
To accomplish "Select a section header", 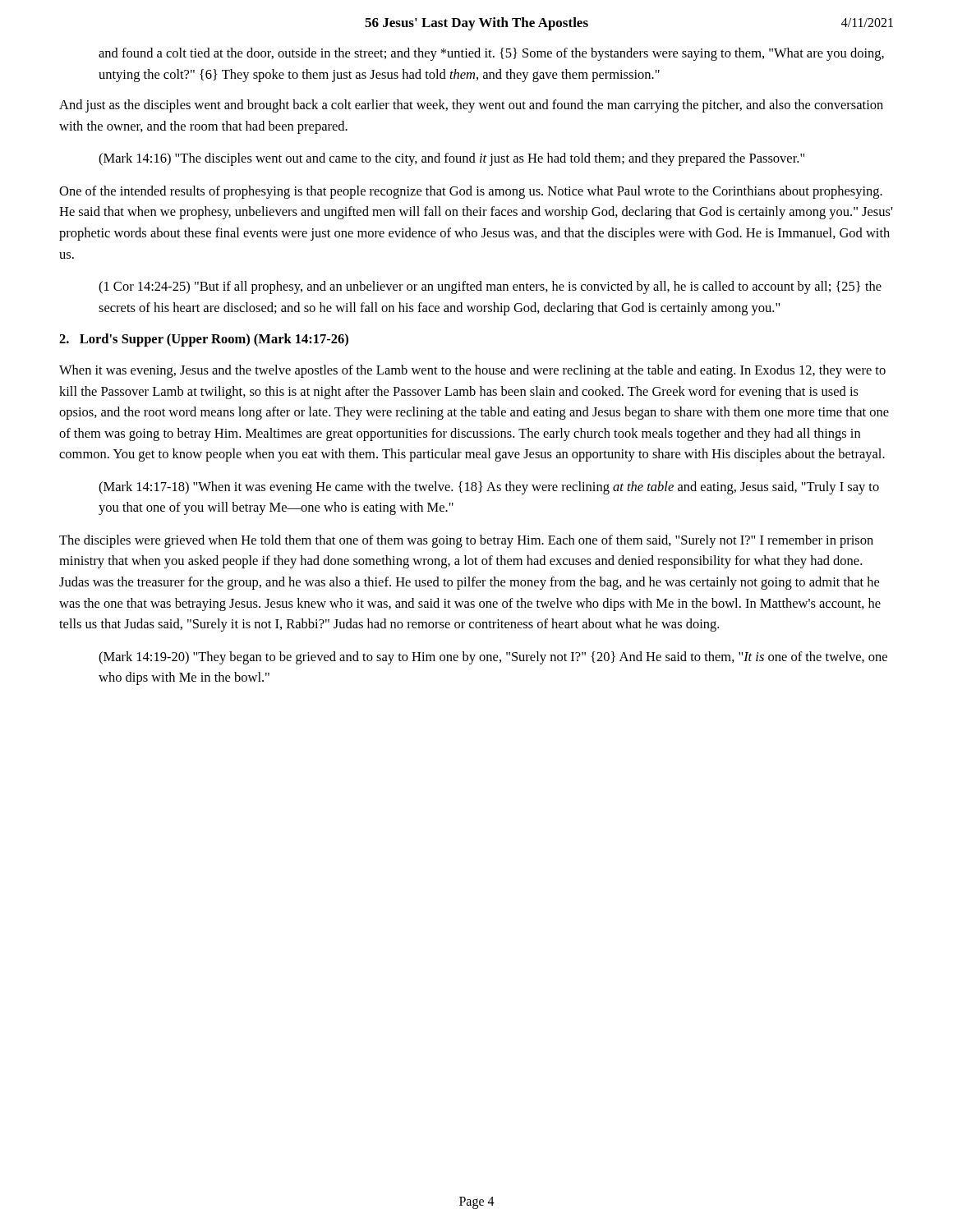I will pyautogui.click(x=204, y=339).
